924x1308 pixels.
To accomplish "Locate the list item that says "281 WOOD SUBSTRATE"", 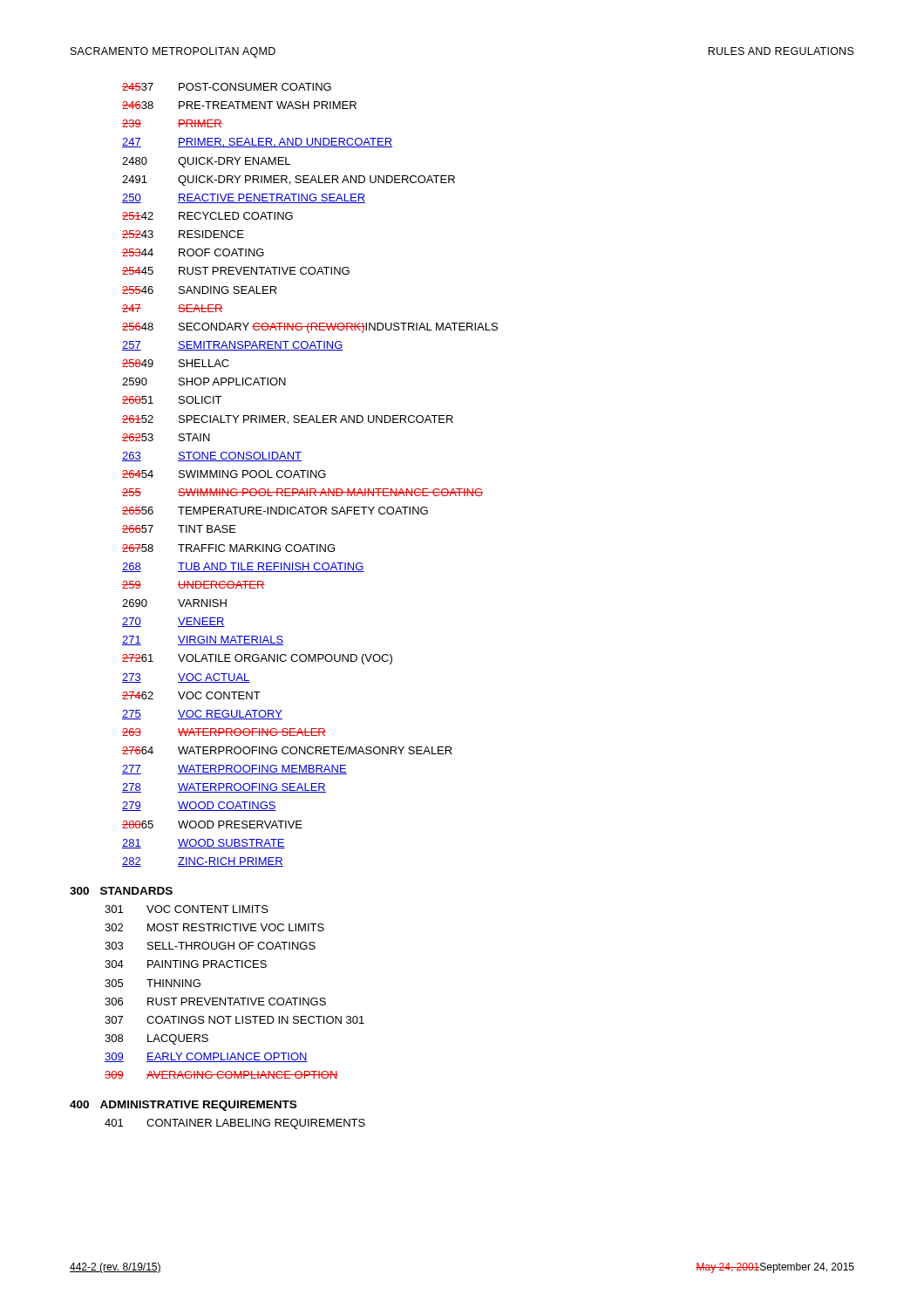I will click(203, 843).
